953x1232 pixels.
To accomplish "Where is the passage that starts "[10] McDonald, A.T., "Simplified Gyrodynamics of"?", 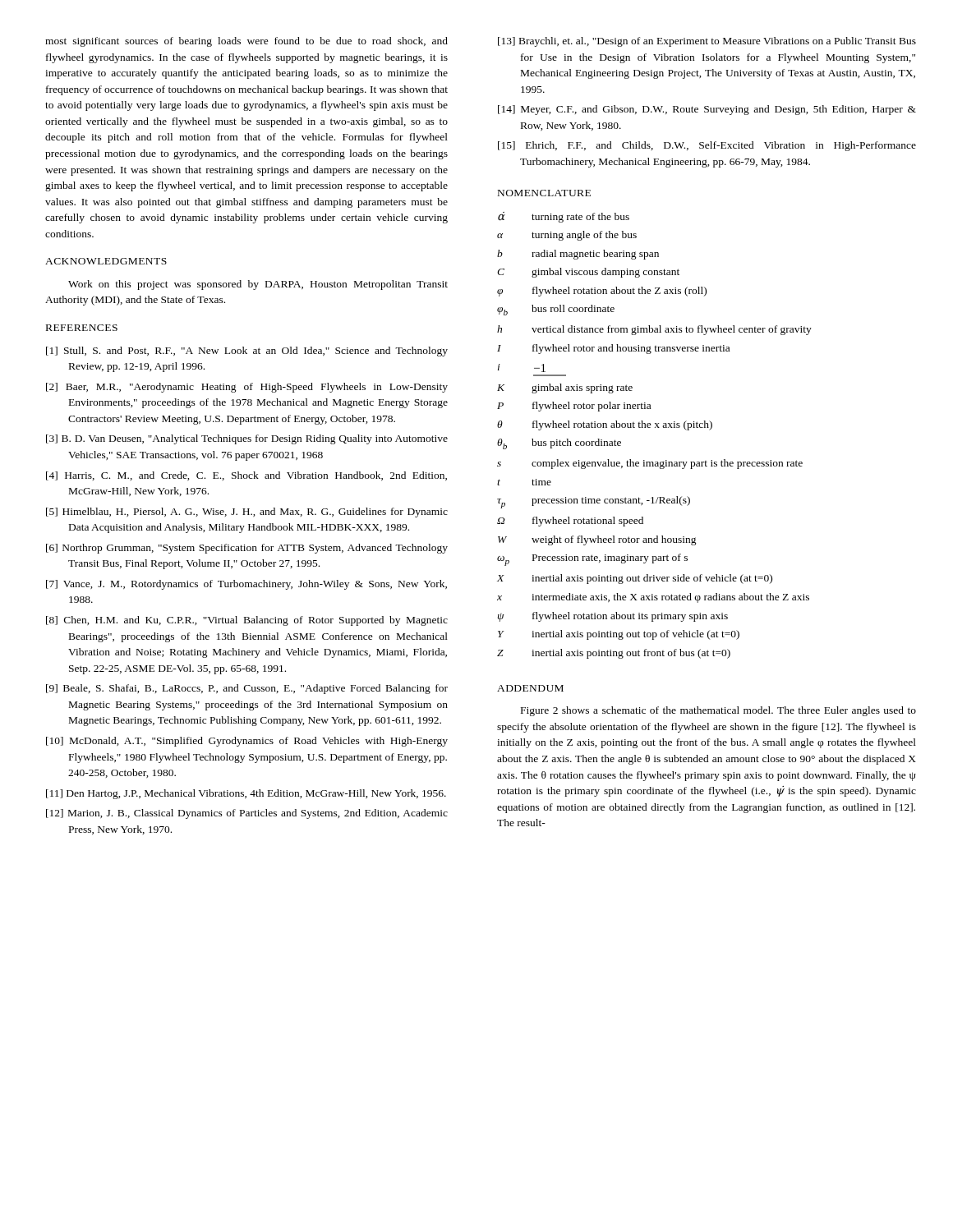I will [x=246, y=757].
